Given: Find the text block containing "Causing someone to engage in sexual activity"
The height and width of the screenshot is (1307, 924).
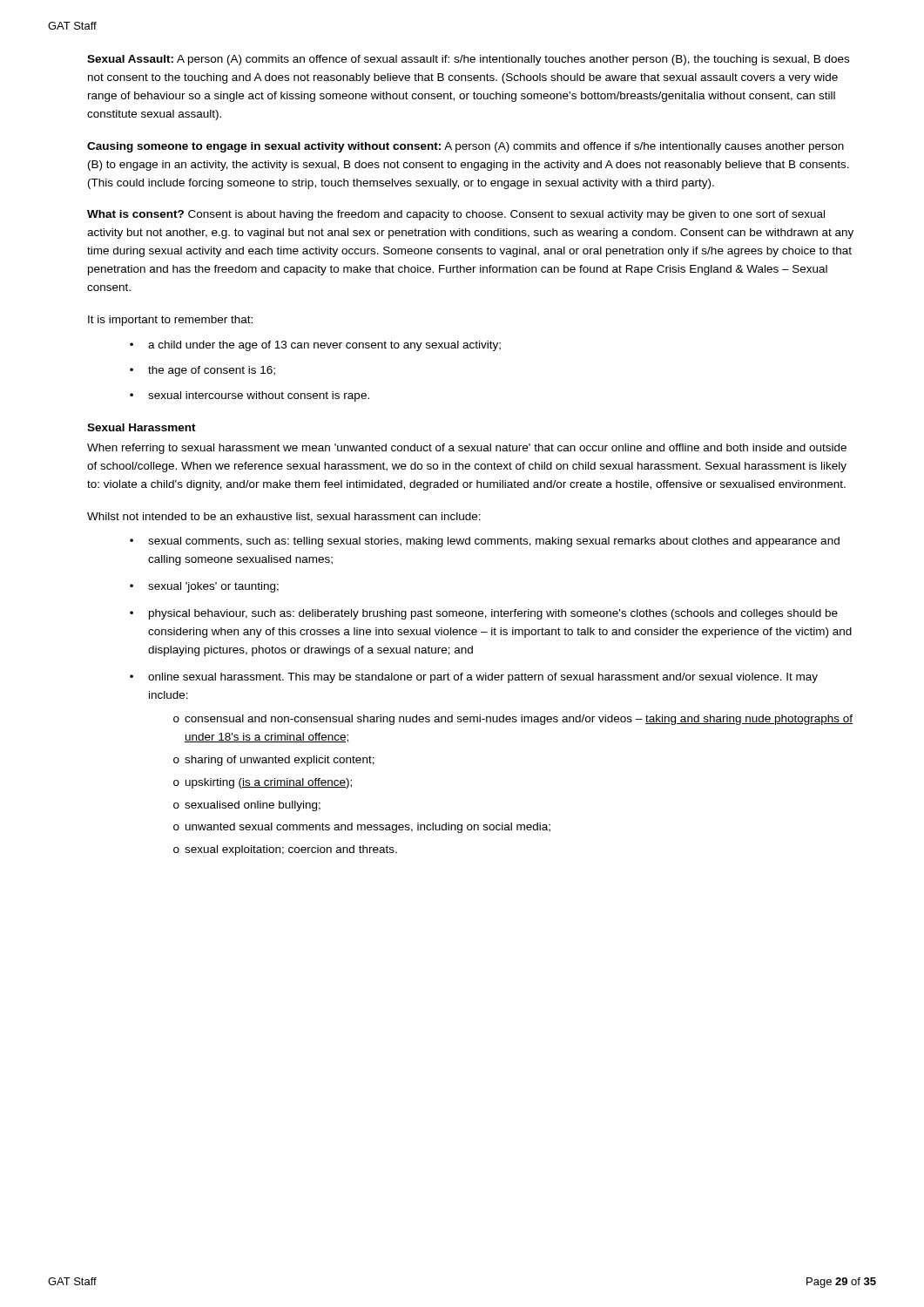Looking at the screenshot, I should 468,164.
